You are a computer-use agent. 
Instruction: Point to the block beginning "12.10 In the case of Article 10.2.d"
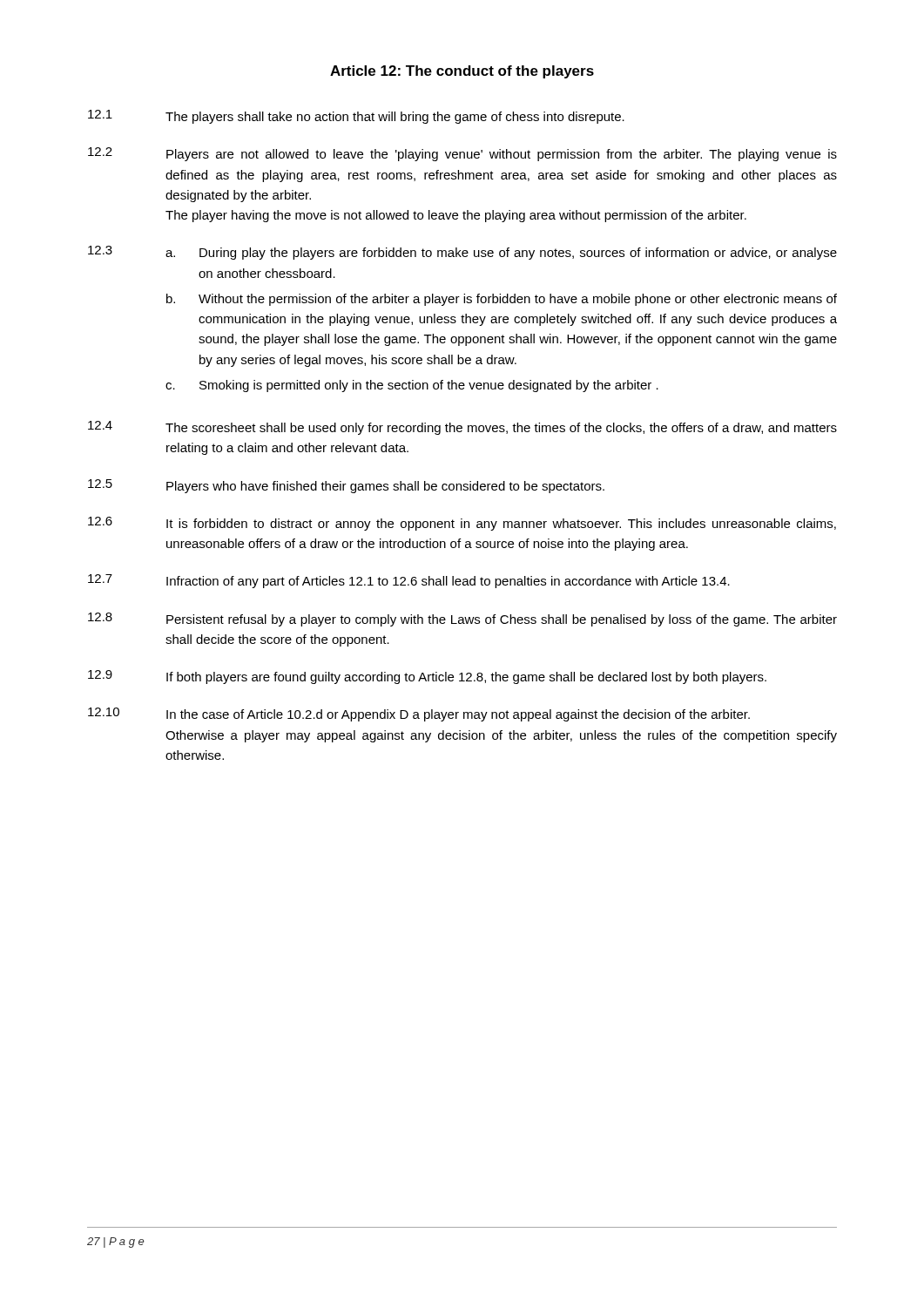tap(462, 735)
